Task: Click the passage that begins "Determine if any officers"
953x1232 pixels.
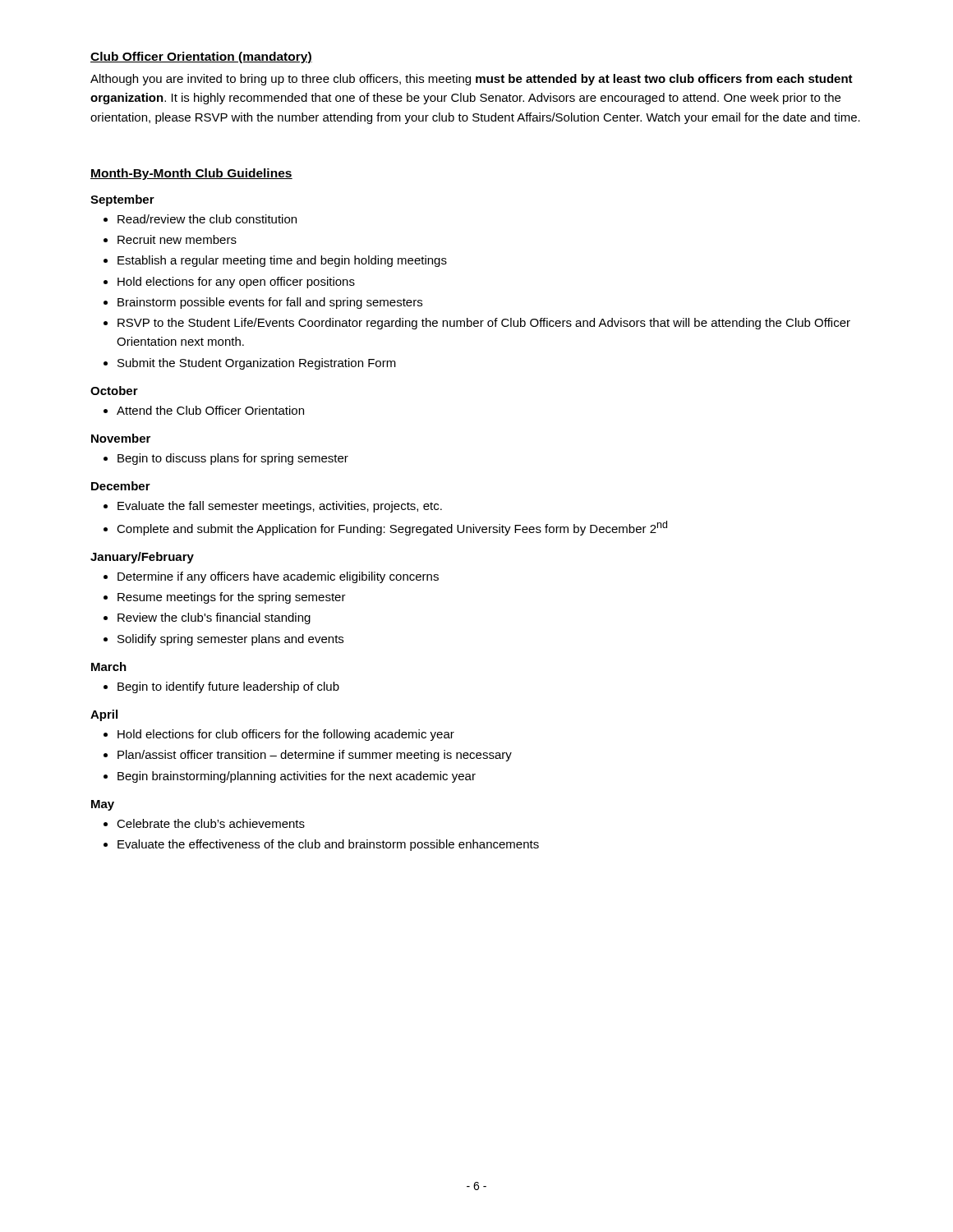Action: [x=278, y=576]
